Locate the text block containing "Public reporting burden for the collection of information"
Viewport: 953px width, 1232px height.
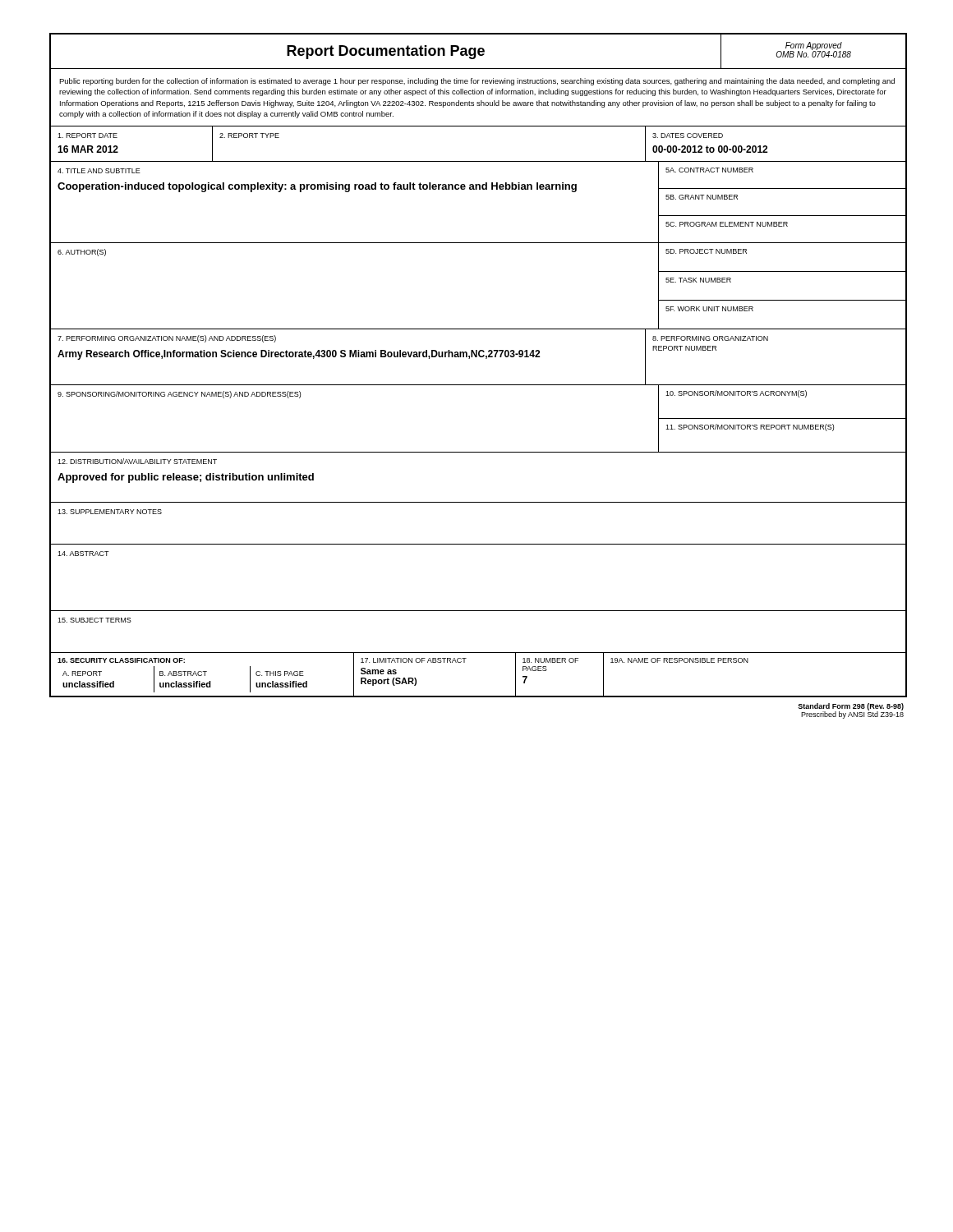coord(477,97)
